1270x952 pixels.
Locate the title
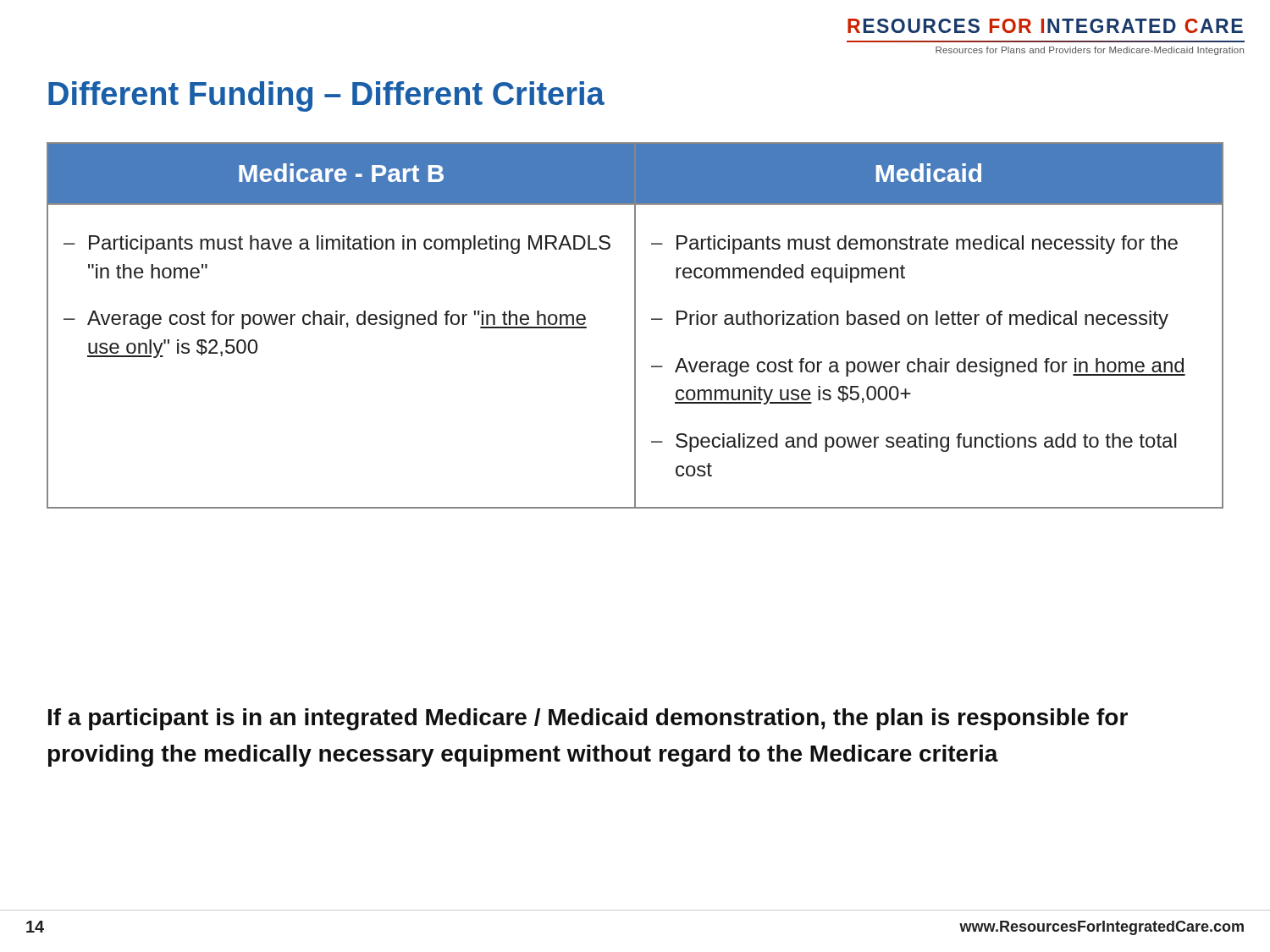pyautogui.click(x=325, y=94)
